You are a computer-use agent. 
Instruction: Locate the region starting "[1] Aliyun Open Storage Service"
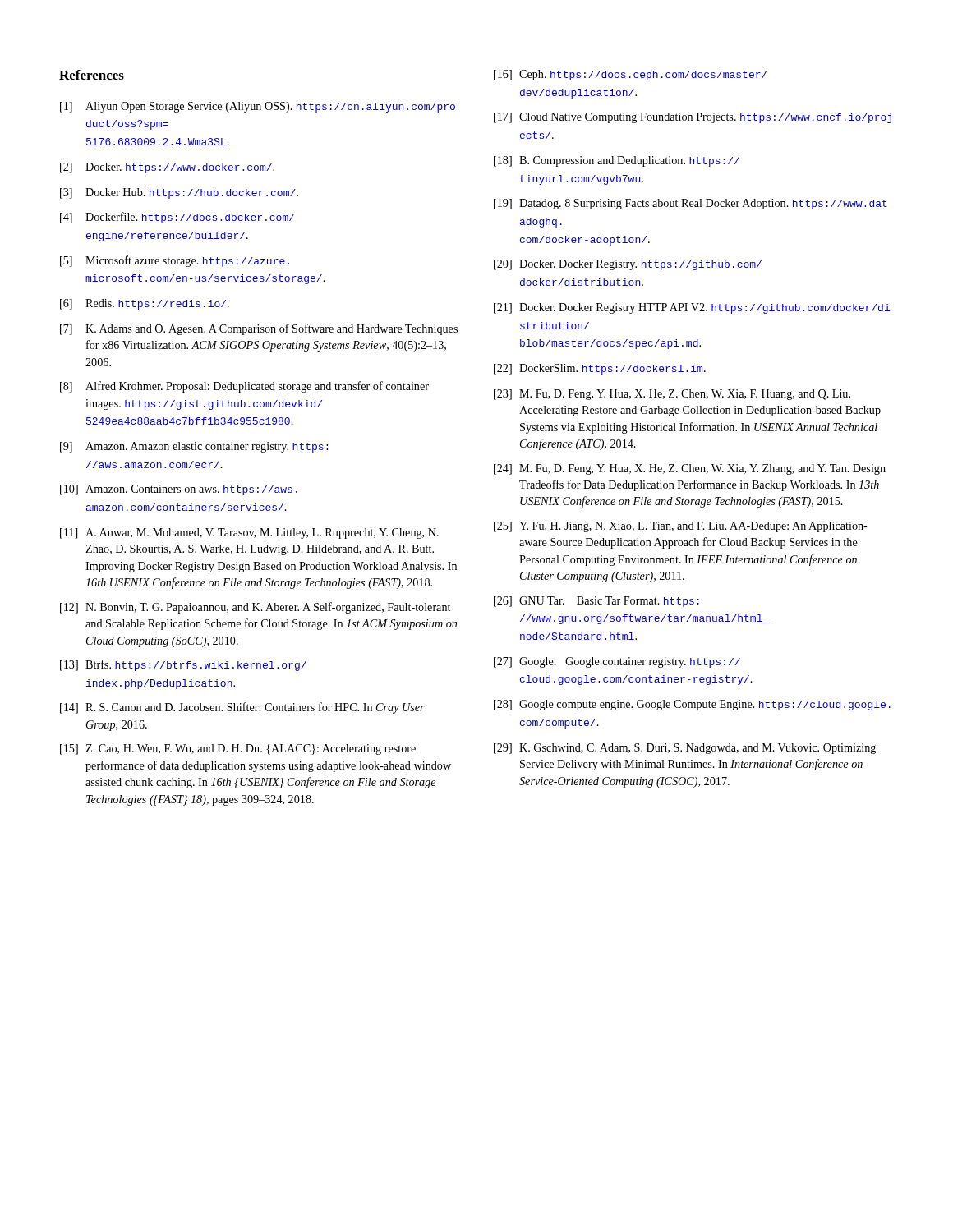click(x=258, y=107)
